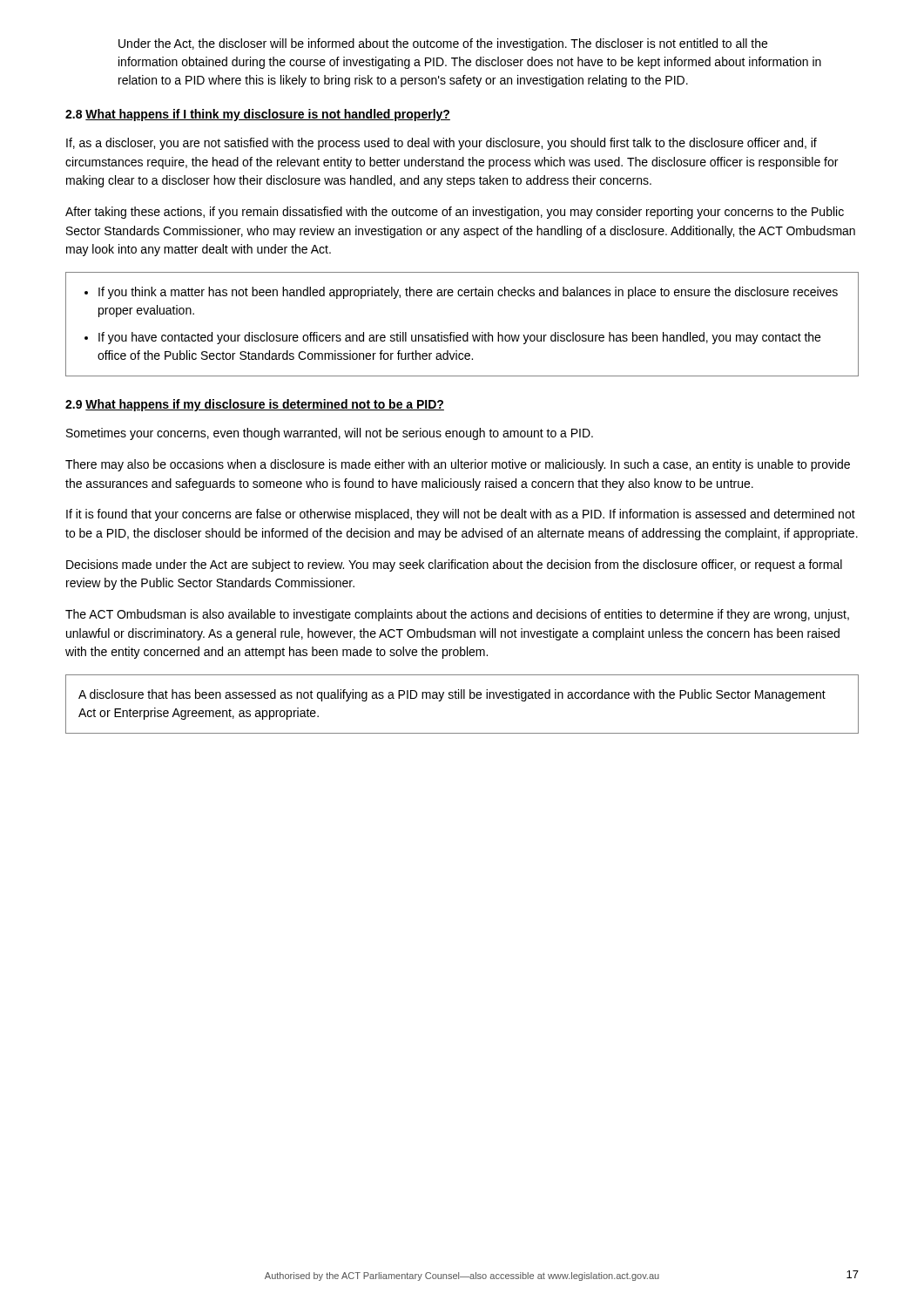
Task: Point to the block beginning "There may also be occasions when a disclosure"
Action: 458,474
